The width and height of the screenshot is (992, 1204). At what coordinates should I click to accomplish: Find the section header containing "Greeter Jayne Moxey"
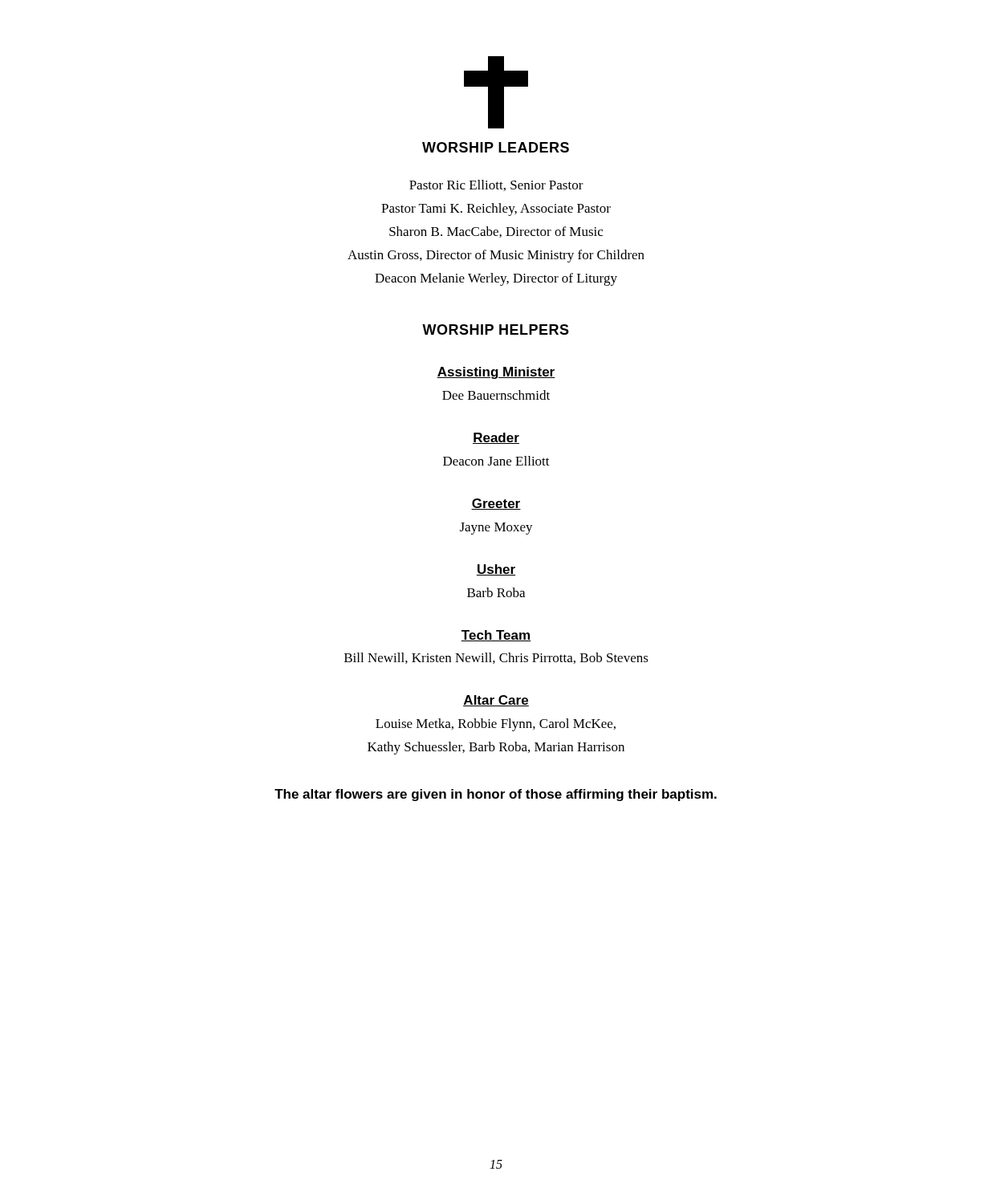[496, 516]
